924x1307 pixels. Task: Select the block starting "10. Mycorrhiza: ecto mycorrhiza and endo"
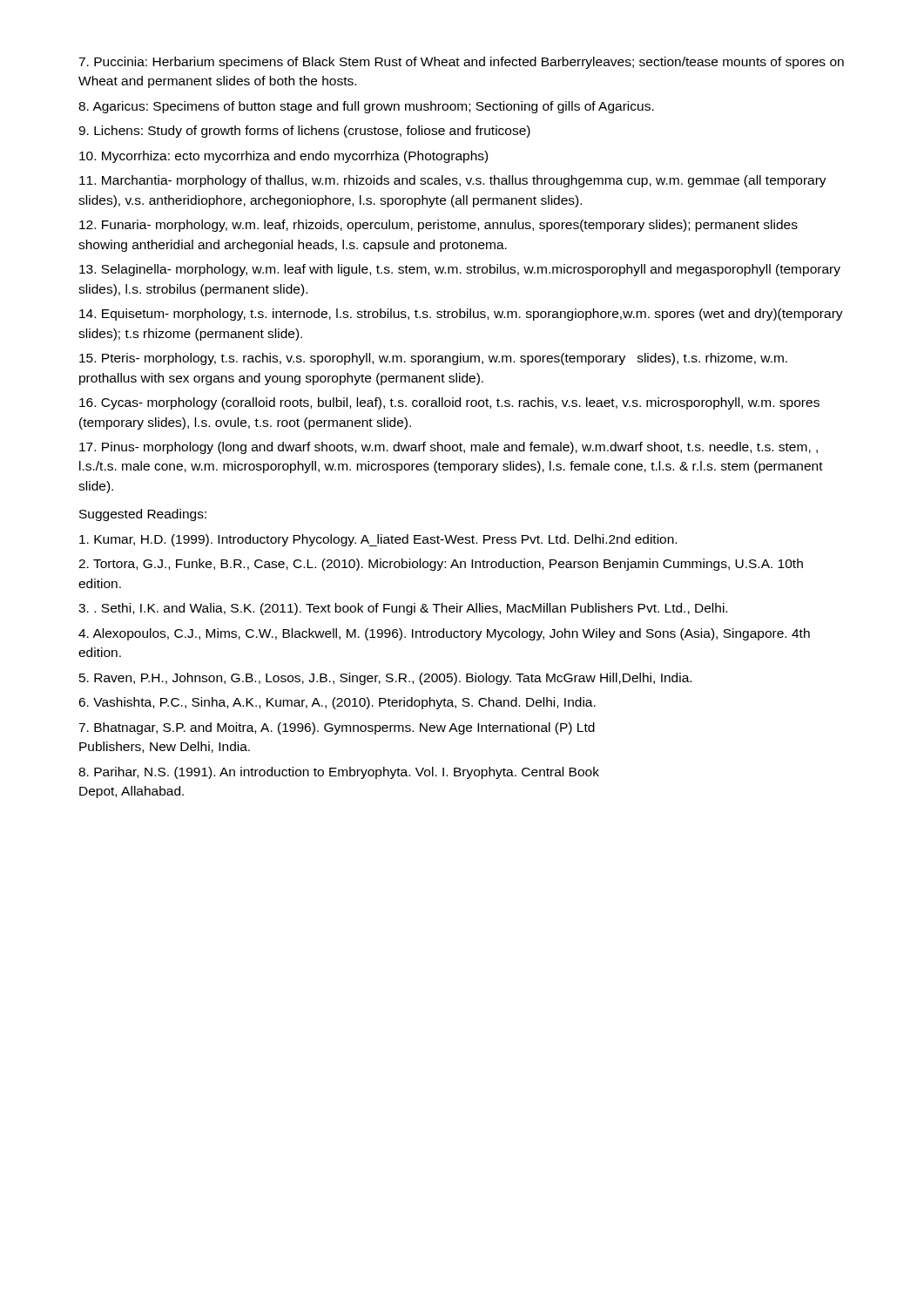[x=284, y=155]
